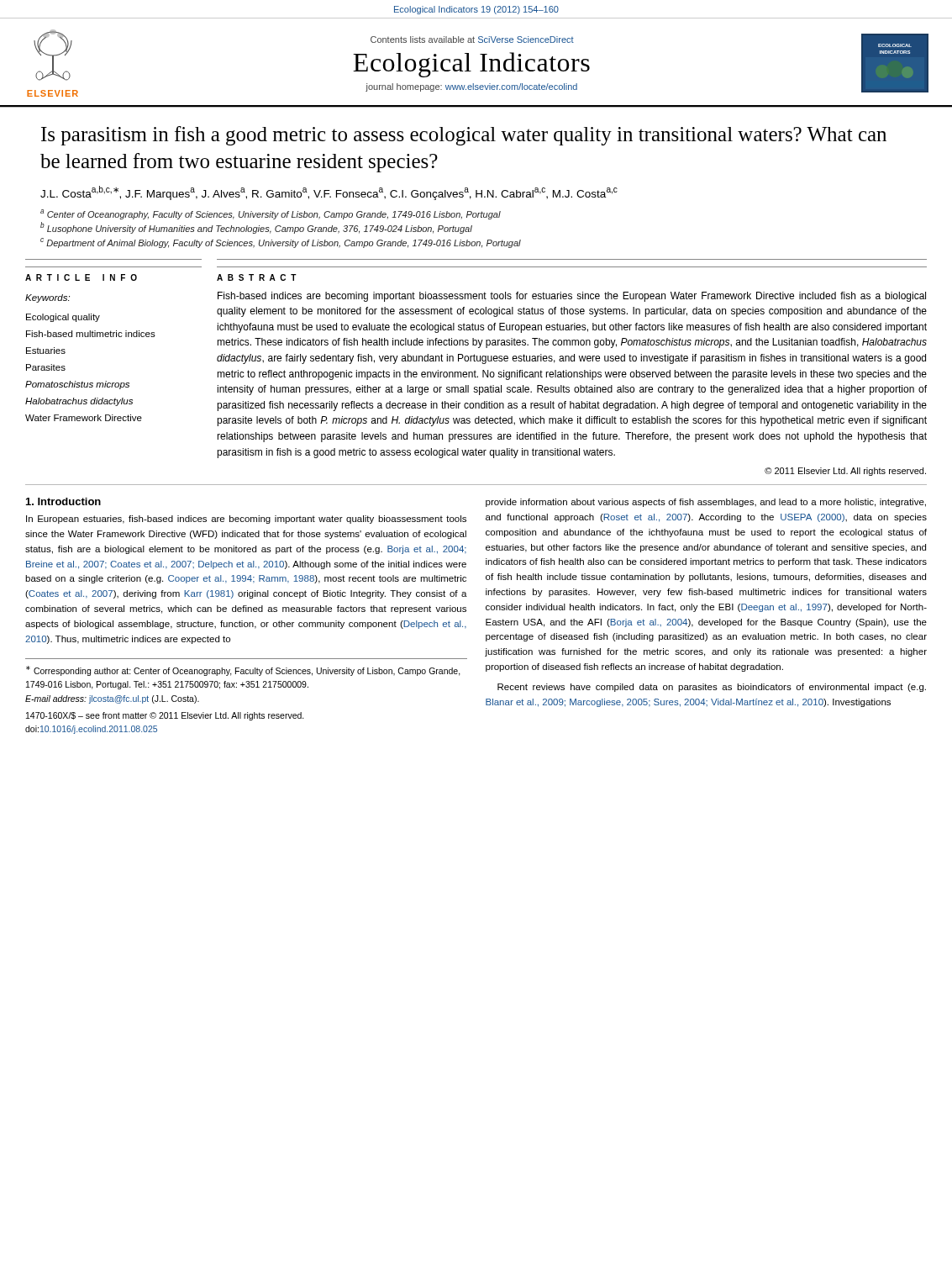This screenshot has height=1261, width=952.
Task: Click the section header that begins "A B S T R A C"
Action: point(257,277)
